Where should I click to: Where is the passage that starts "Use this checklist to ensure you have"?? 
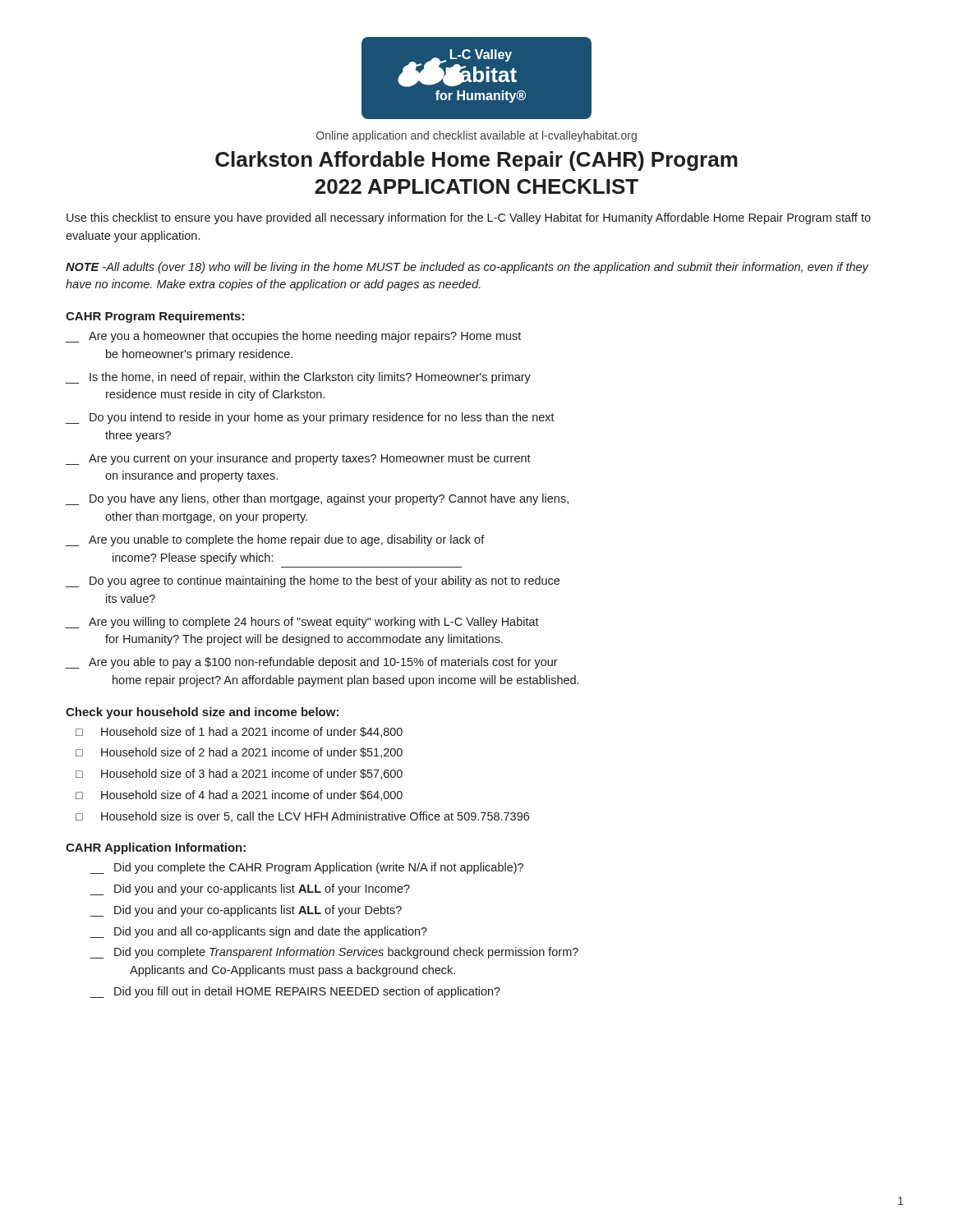468,227
